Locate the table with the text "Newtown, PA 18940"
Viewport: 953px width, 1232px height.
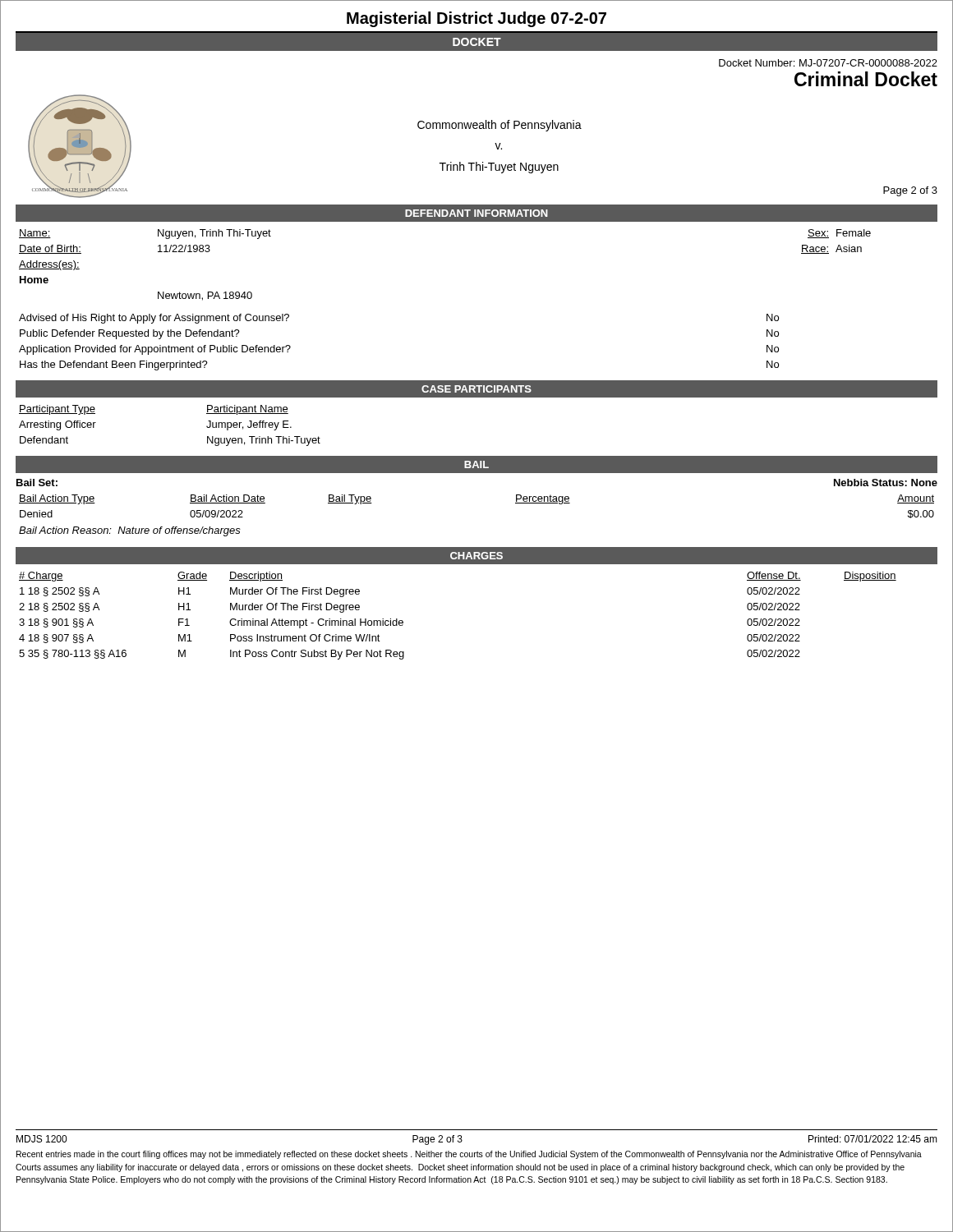(476, 264)
